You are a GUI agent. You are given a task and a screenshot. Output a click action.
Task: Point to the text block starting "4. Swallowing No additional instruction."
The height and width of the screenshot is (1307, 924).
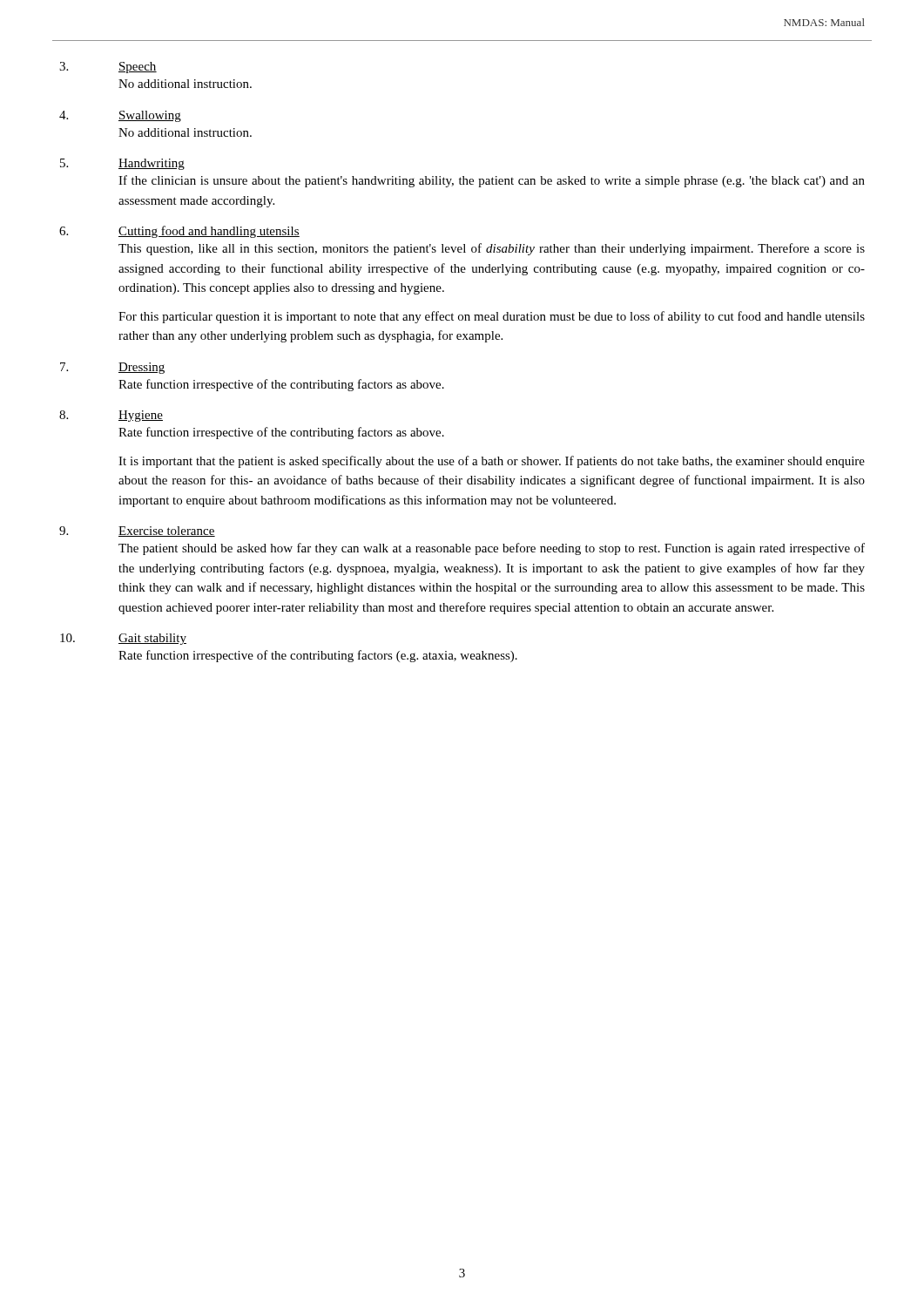coord(120,116)
